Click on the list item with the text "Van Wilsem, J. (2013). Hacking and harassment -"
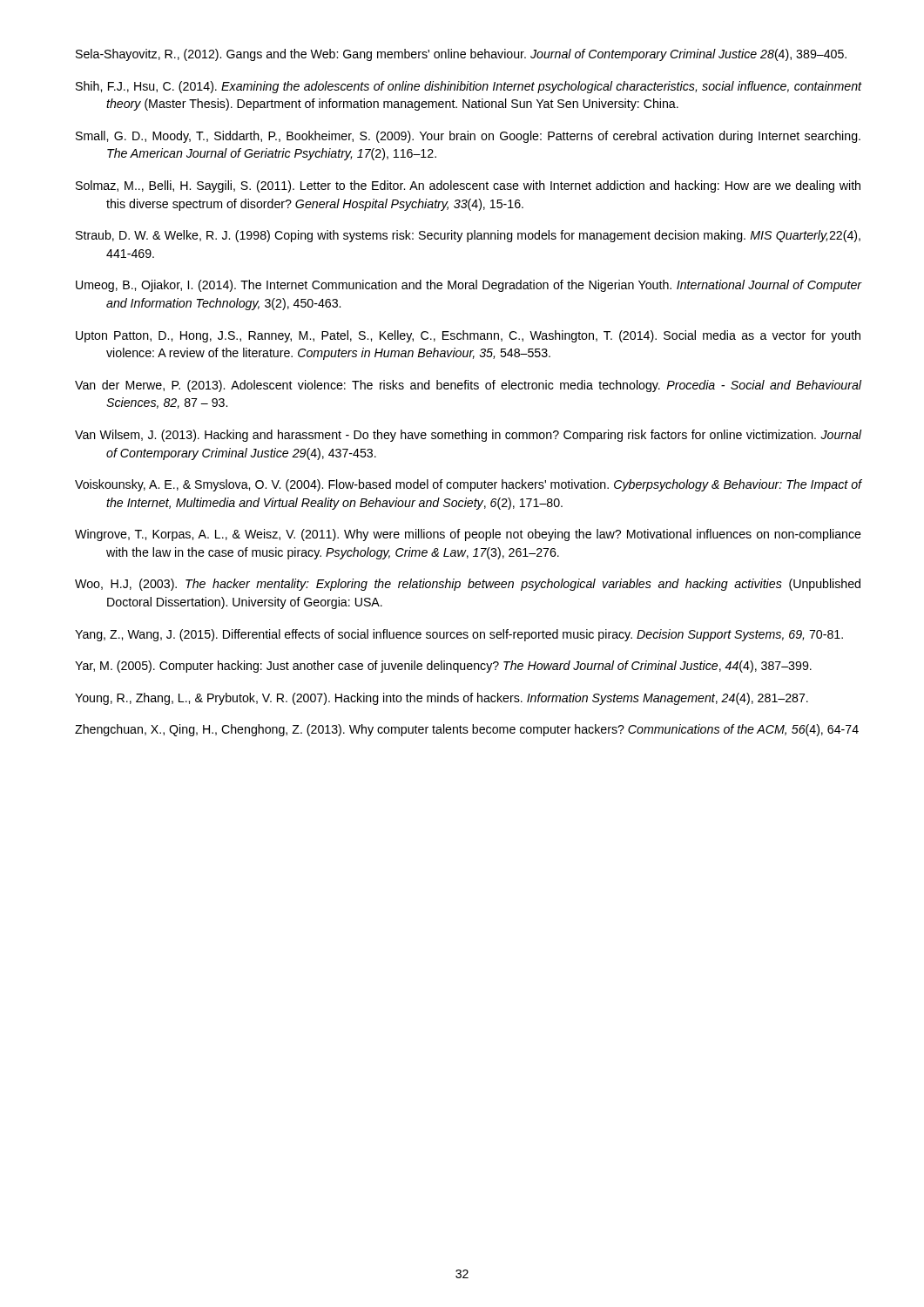 click(468, 444)
